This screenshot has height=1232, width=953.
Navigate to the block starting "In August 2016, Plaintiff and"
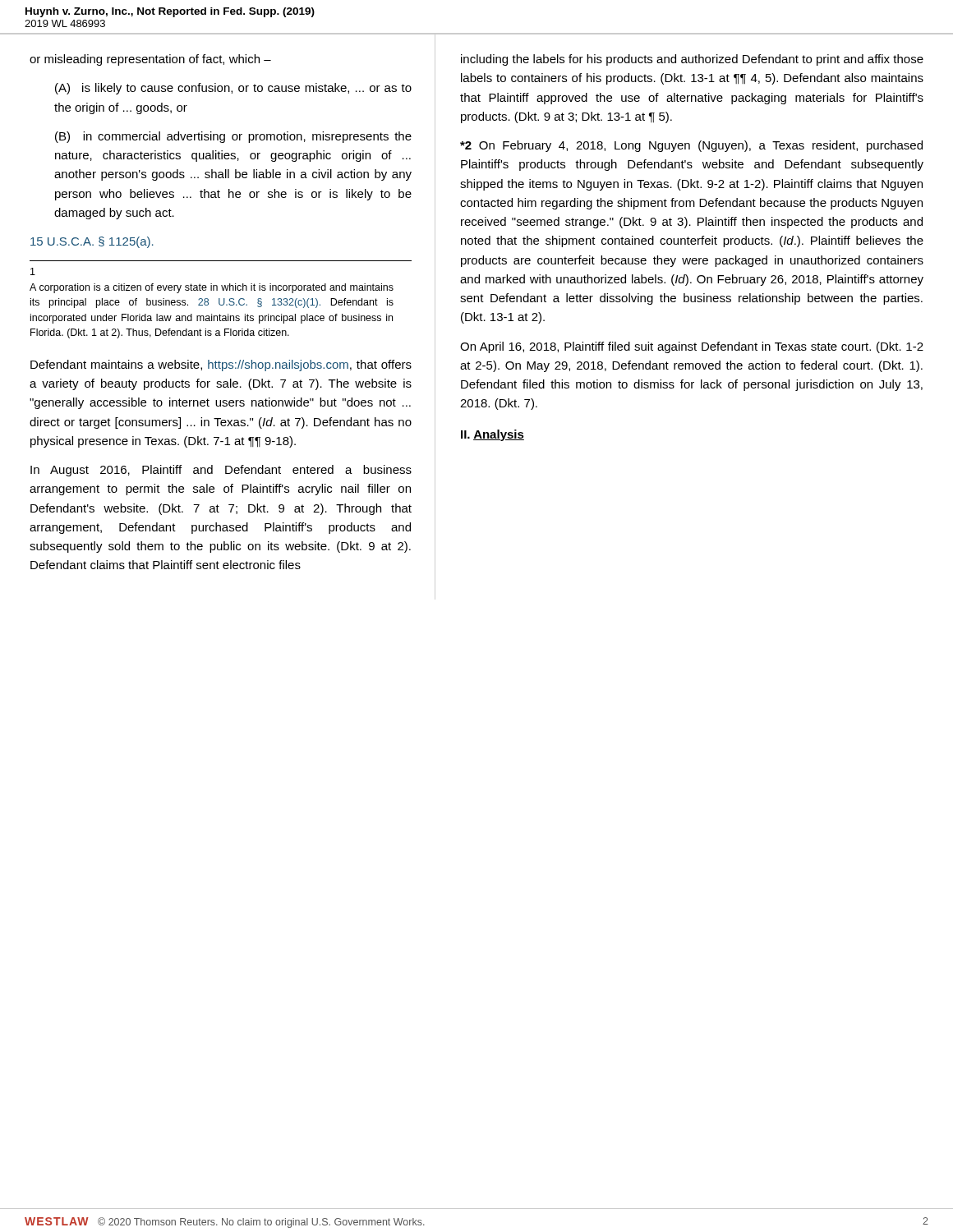221,517
